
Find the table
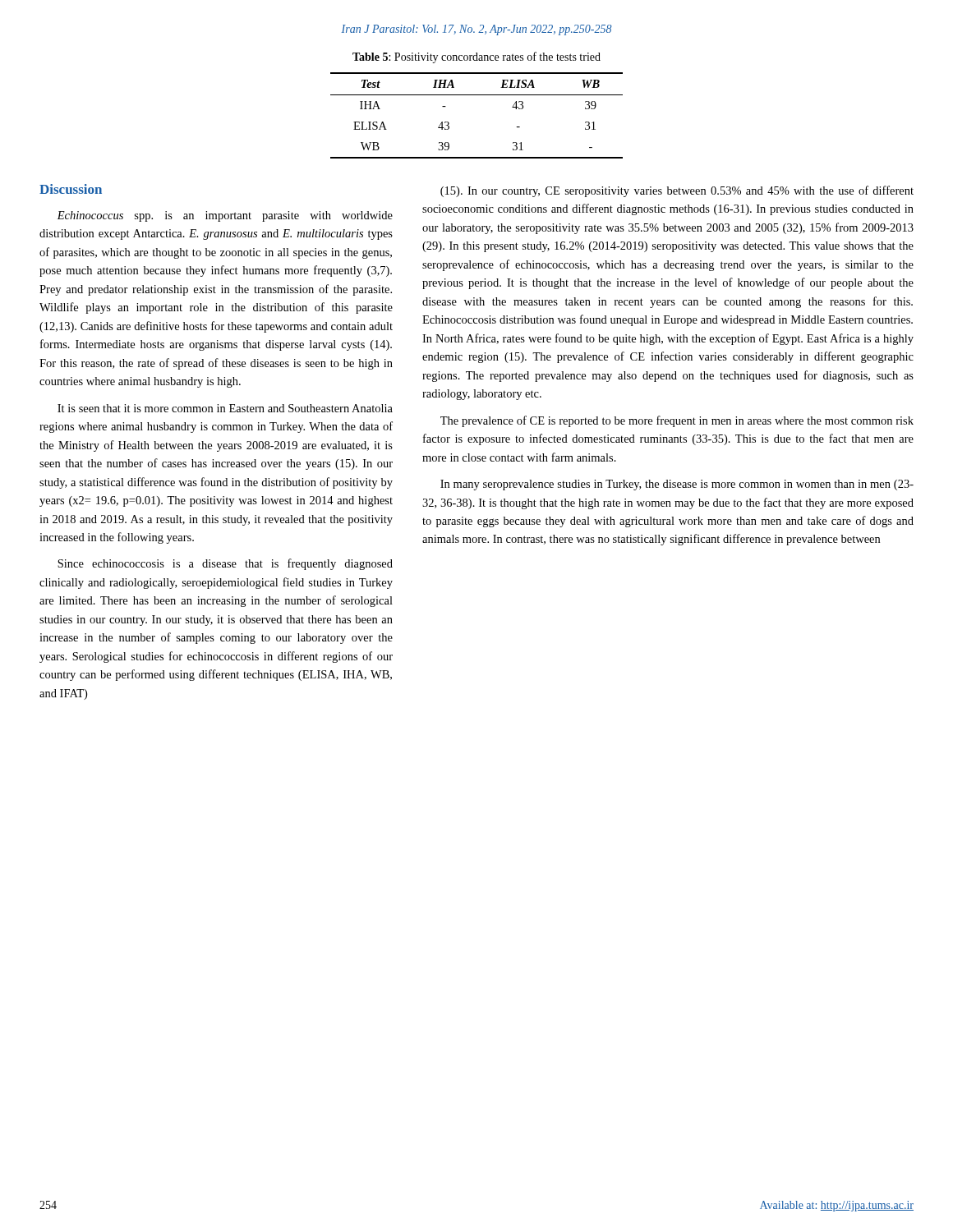[476, 115]
